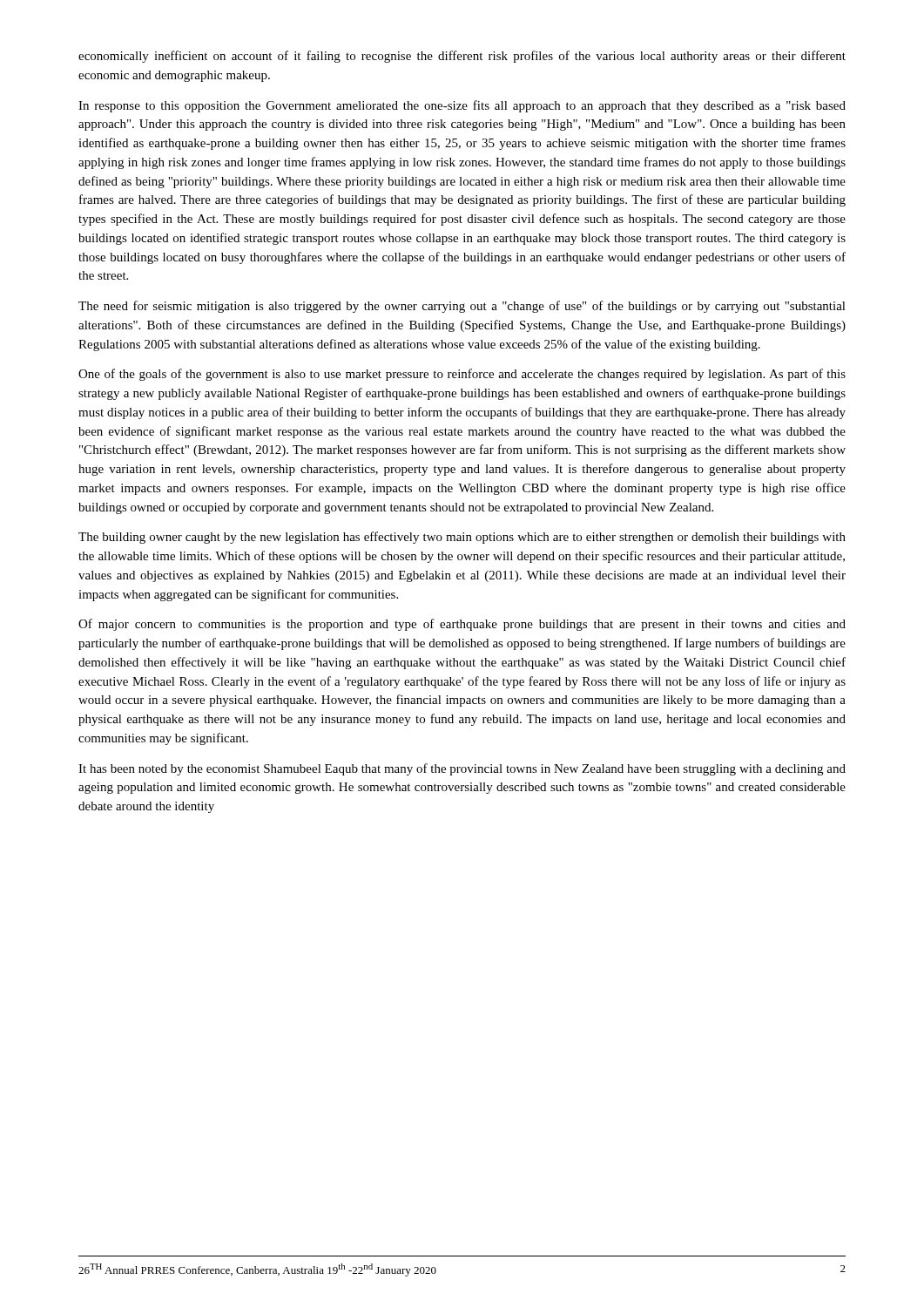This screenshot has height=1307, width=924.
Task: Find the text block that reads "The need for seismic mitigation is also"
Action: (462, 326)
